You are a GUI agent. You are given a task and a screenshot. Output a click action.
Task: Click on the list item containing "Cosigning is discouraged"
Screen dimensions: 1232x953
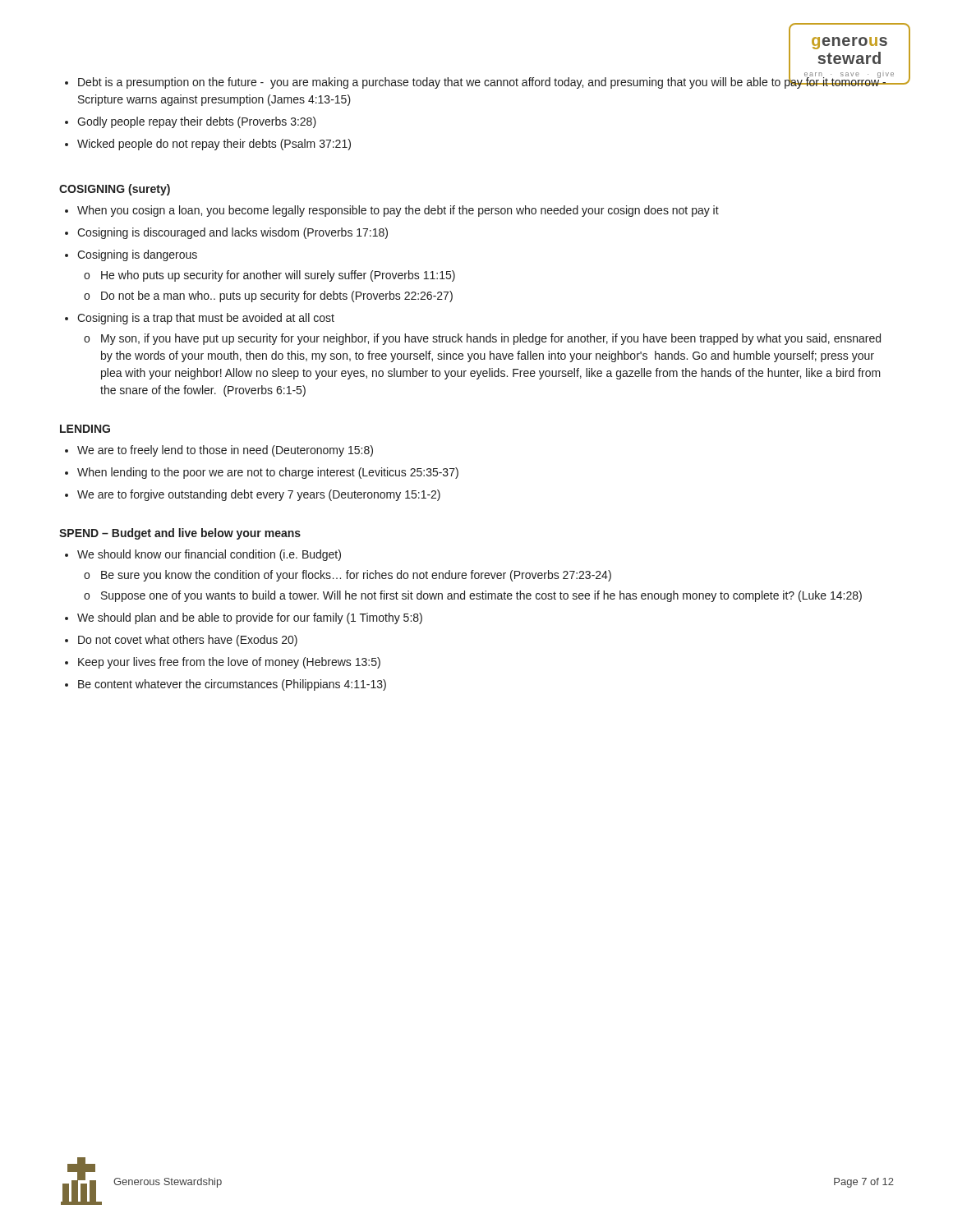click(x=233, y=232)
